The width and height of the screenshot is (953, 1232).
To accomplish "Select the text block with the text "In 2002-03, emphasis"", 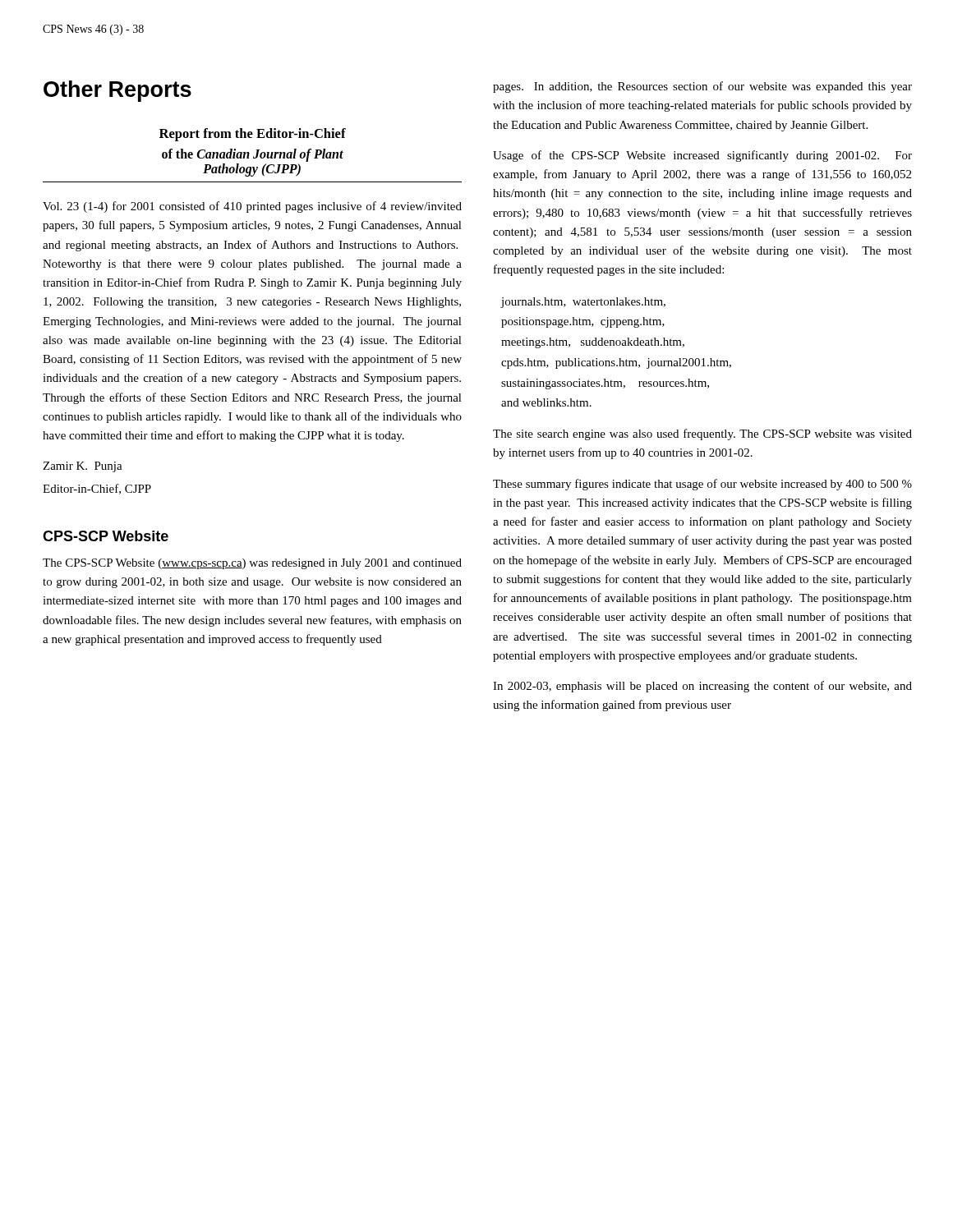I will 702,695.
